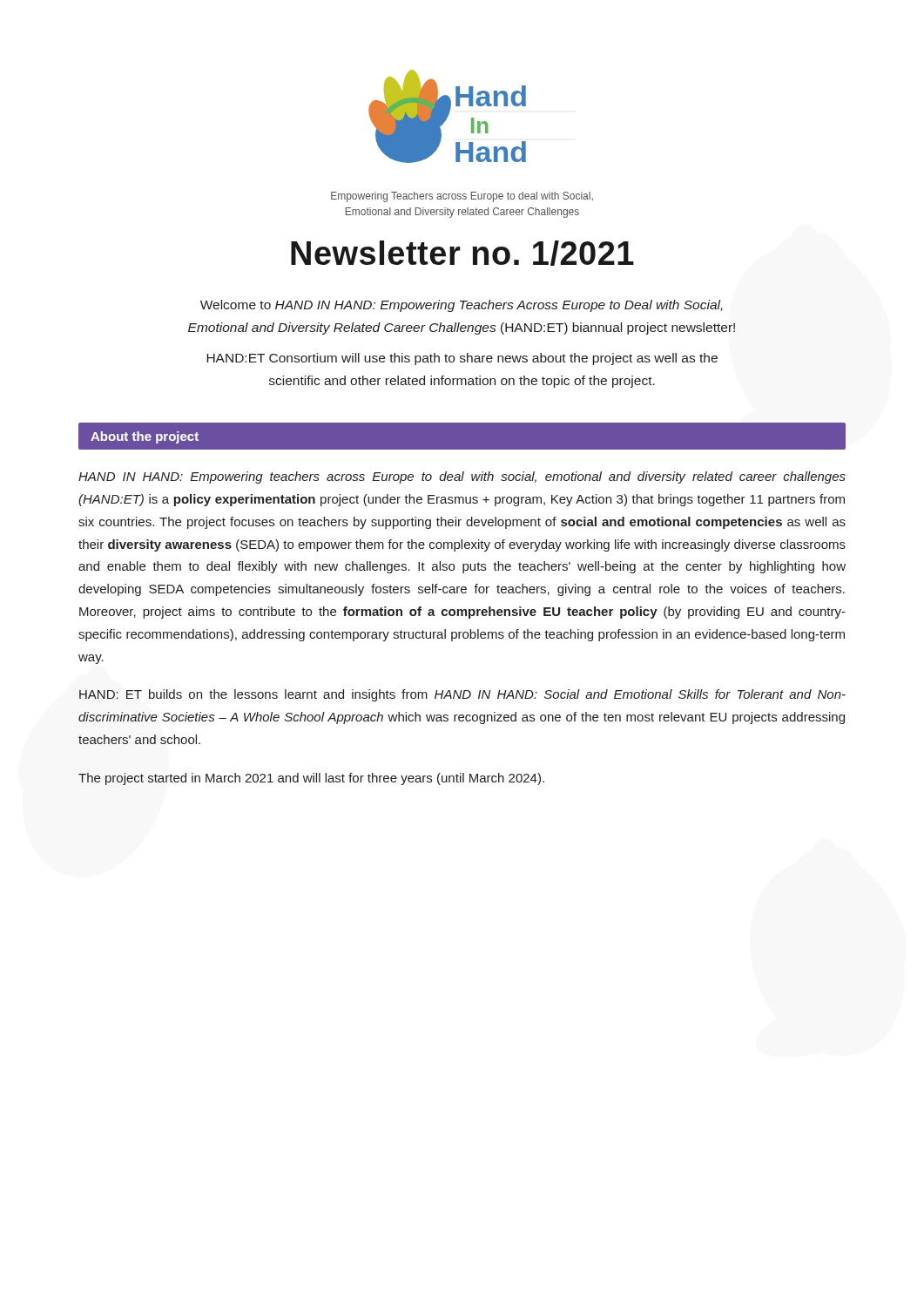Click on the text block starting "HAND:ET Consortium will use"
The height and width of the screenshot is (1307, 924).
point(462,369)
